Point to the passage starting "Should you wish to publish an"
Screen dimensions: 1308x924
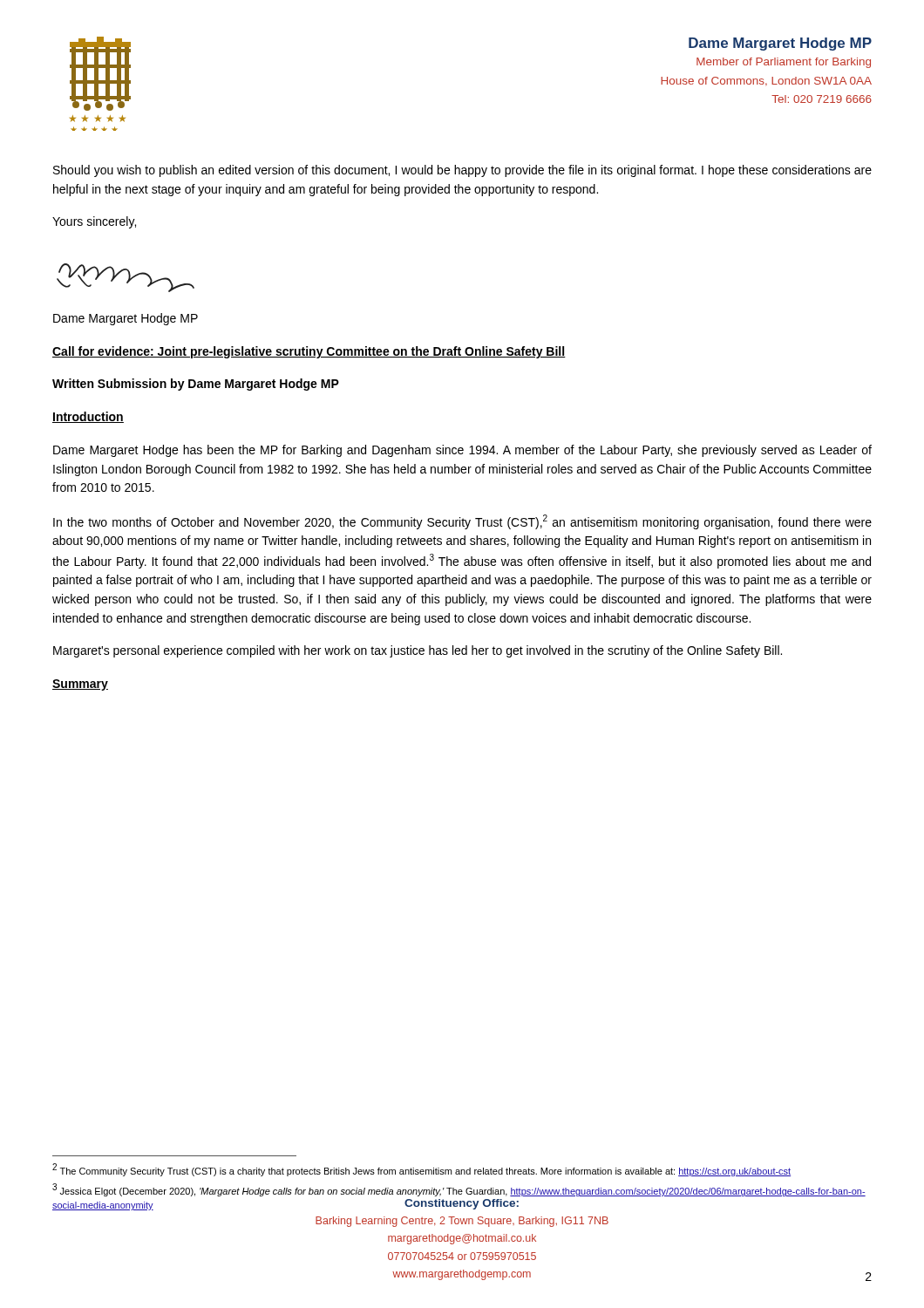point(462,180)
